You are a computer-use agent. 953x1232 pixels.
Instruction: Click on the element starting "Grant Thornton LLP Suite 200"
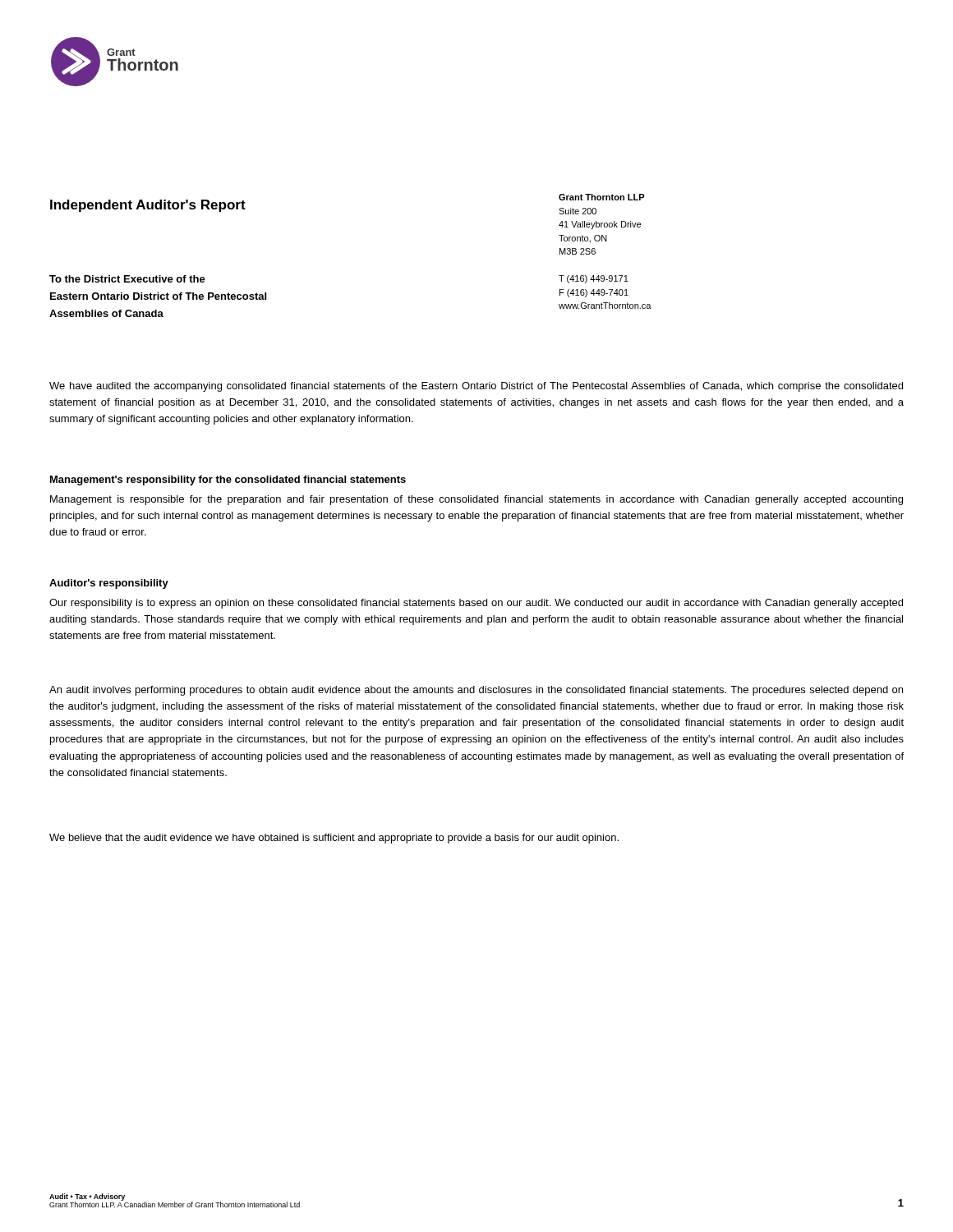tap(605, 251)
